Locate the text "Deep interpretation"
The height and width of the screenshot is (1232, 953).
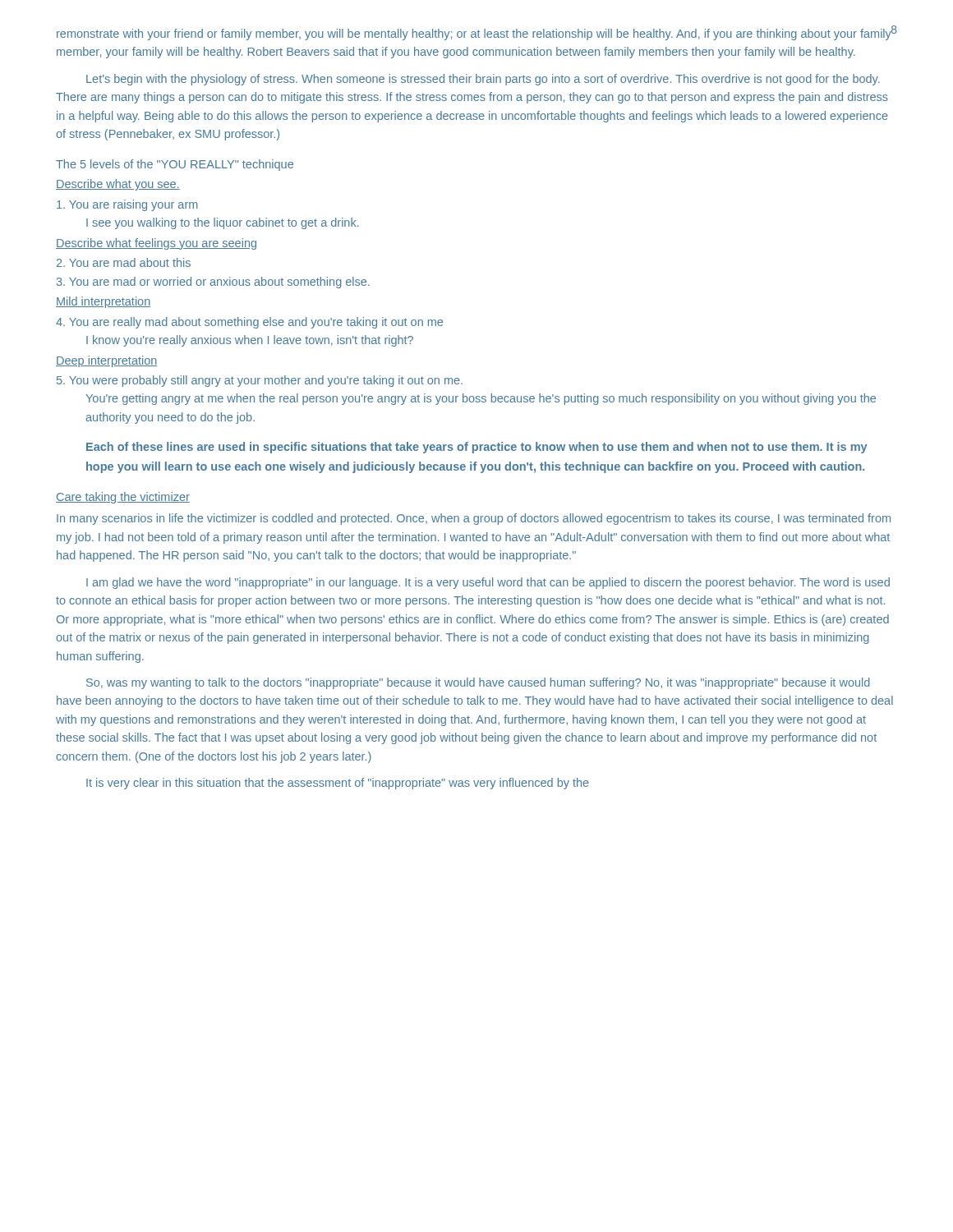[106, 360]
